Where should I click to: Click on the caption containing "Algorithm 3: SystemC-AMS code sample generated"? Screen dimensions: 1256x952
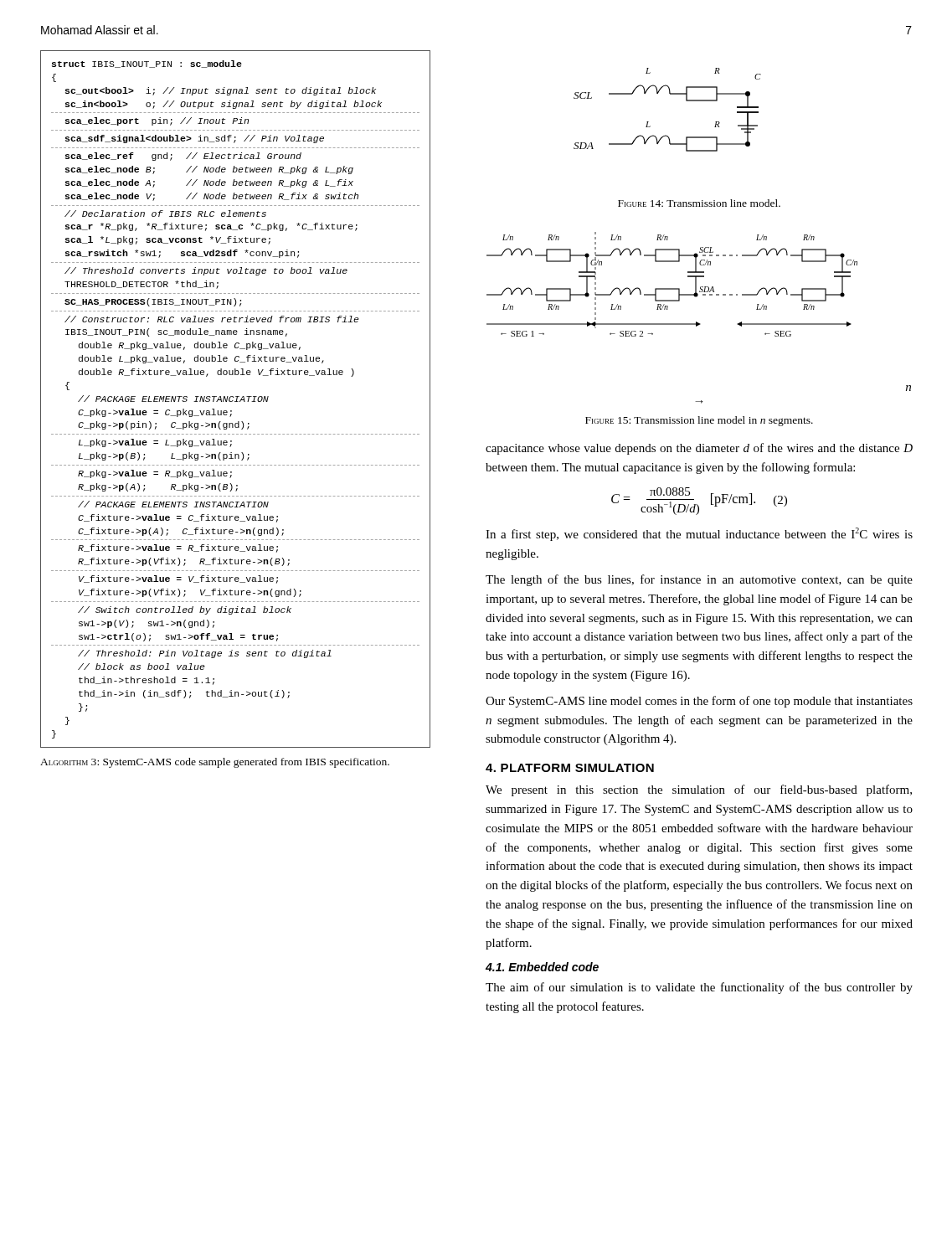[215, 762]
